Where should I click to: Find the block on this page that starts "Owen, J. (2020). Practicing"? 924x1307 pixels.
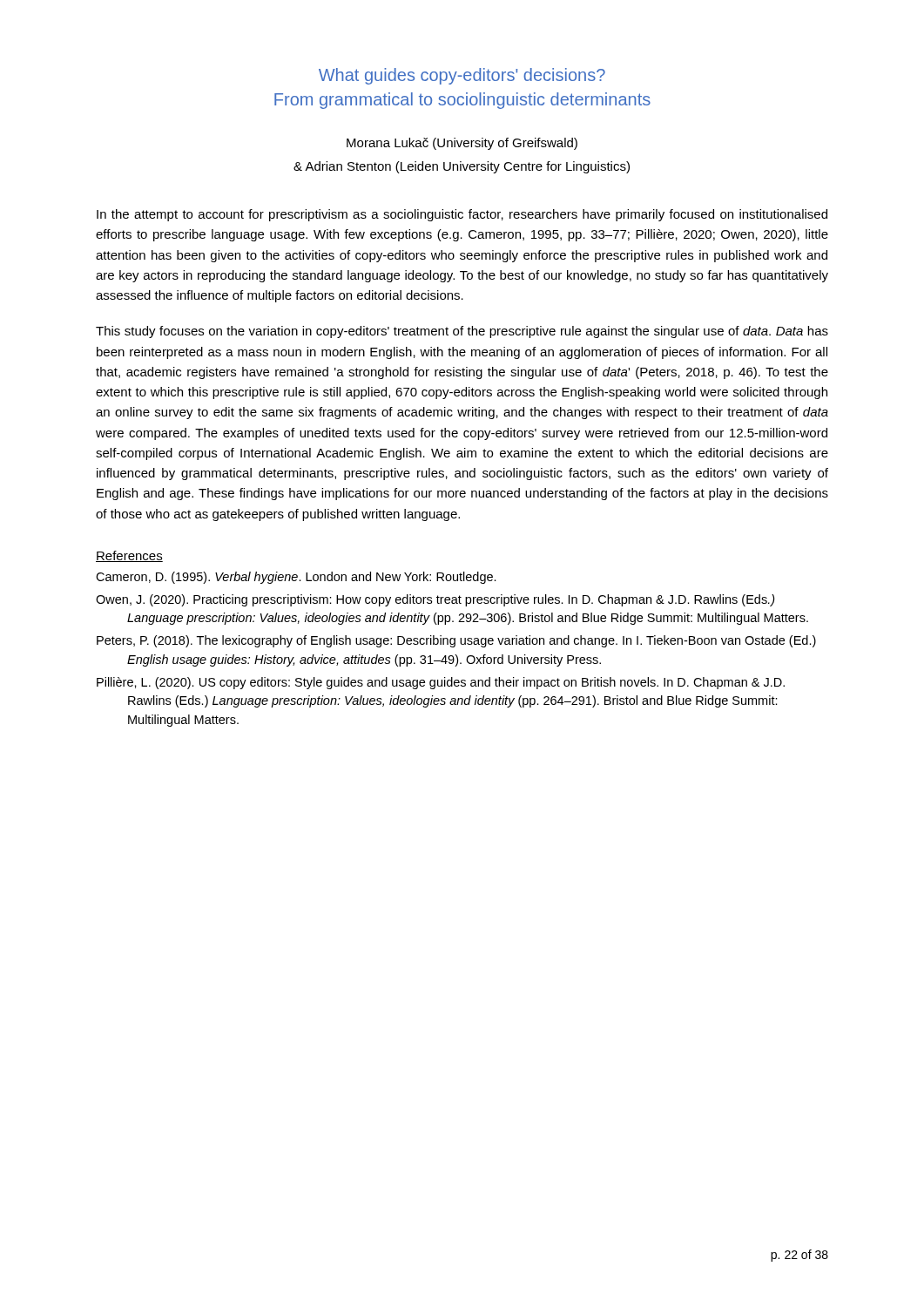452,609
